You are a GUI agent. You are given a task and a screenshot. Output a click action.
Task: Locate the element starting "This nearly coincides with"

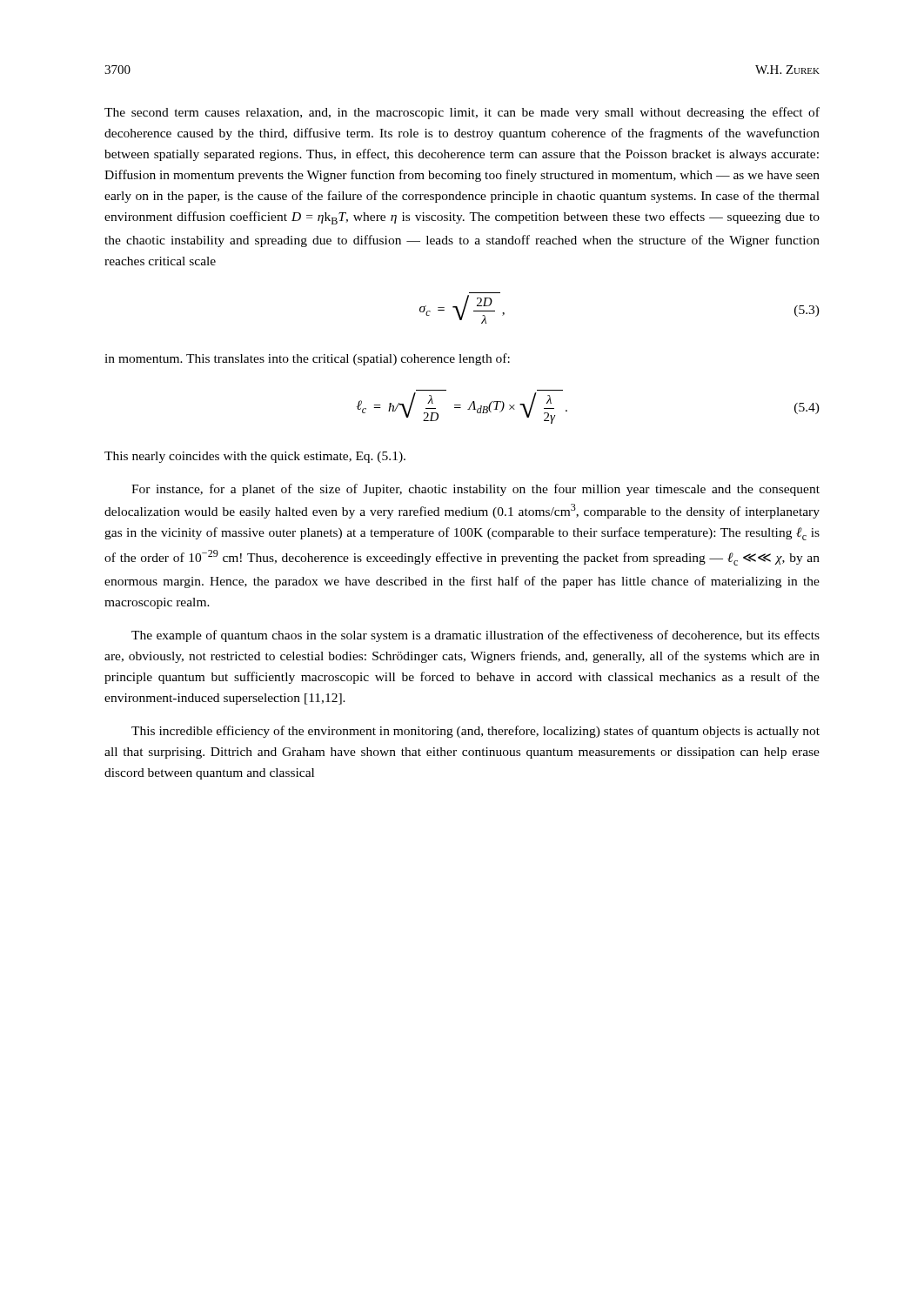click(255, 457)
